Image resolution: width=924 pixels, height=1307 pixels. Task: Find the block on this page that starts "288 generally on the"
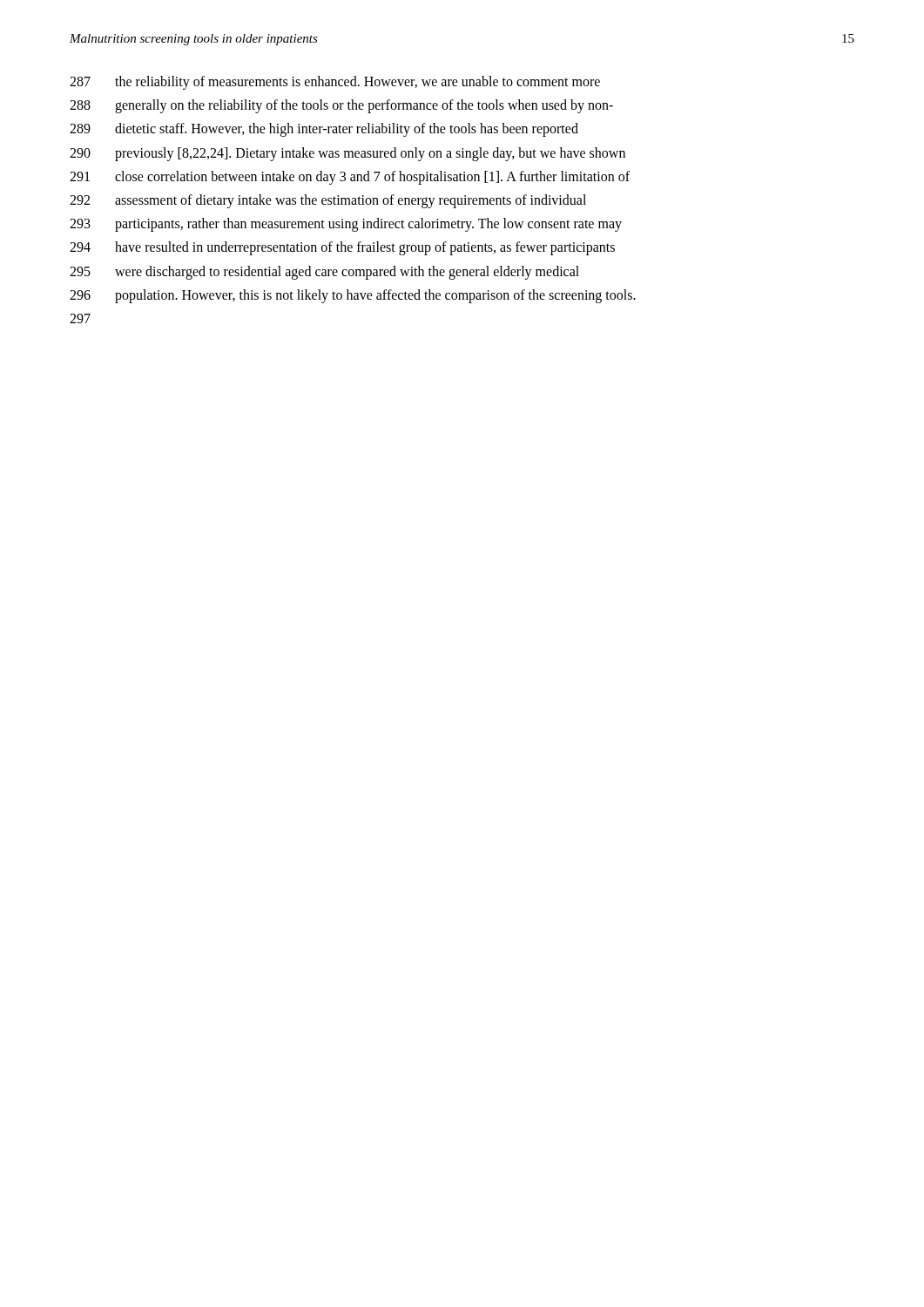pyautogui.click(x=462, y=105)
